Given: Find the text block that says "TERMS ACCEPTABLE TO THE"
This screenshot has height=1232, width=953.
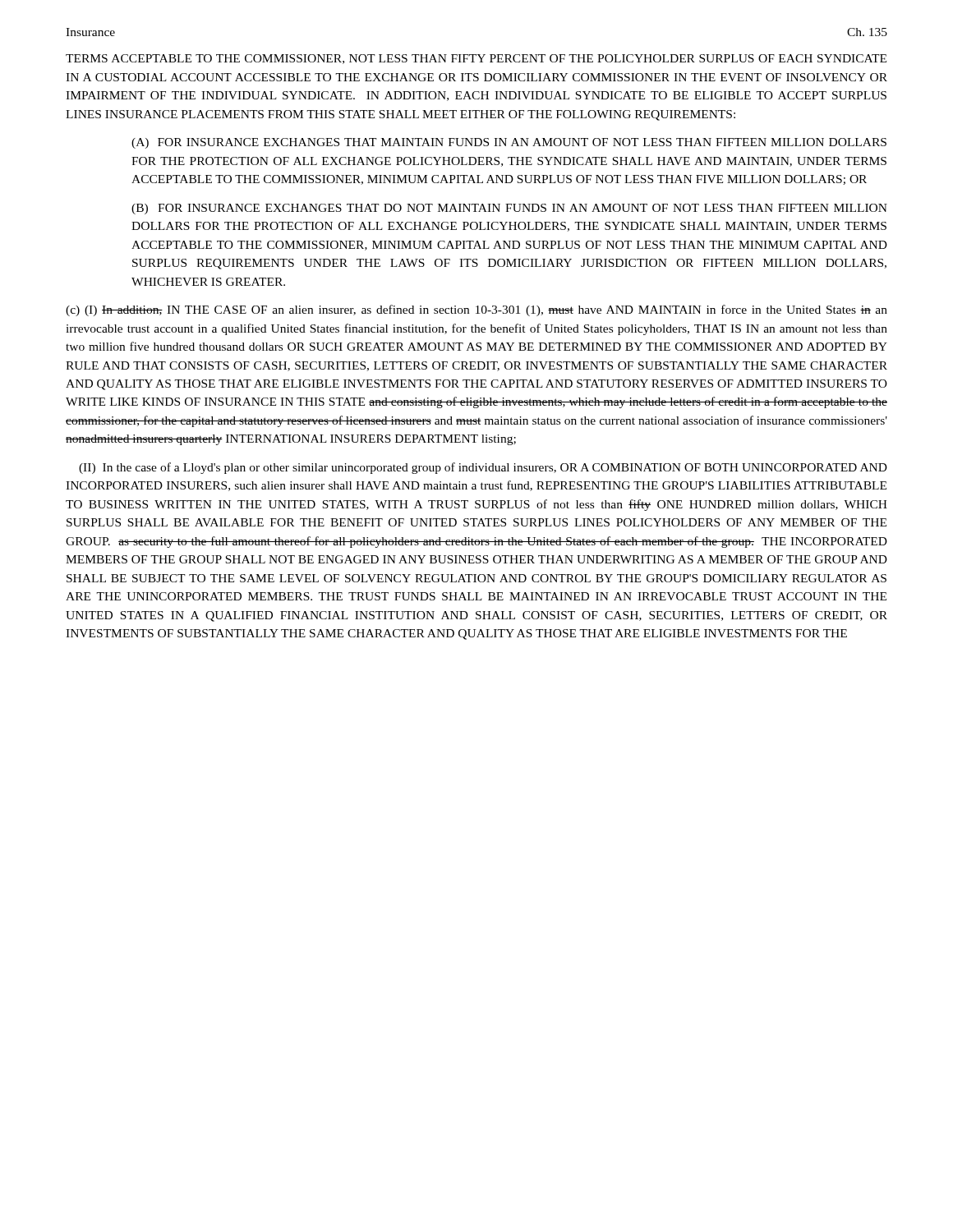Looking at the screenshot, I should tap(476, 87).
